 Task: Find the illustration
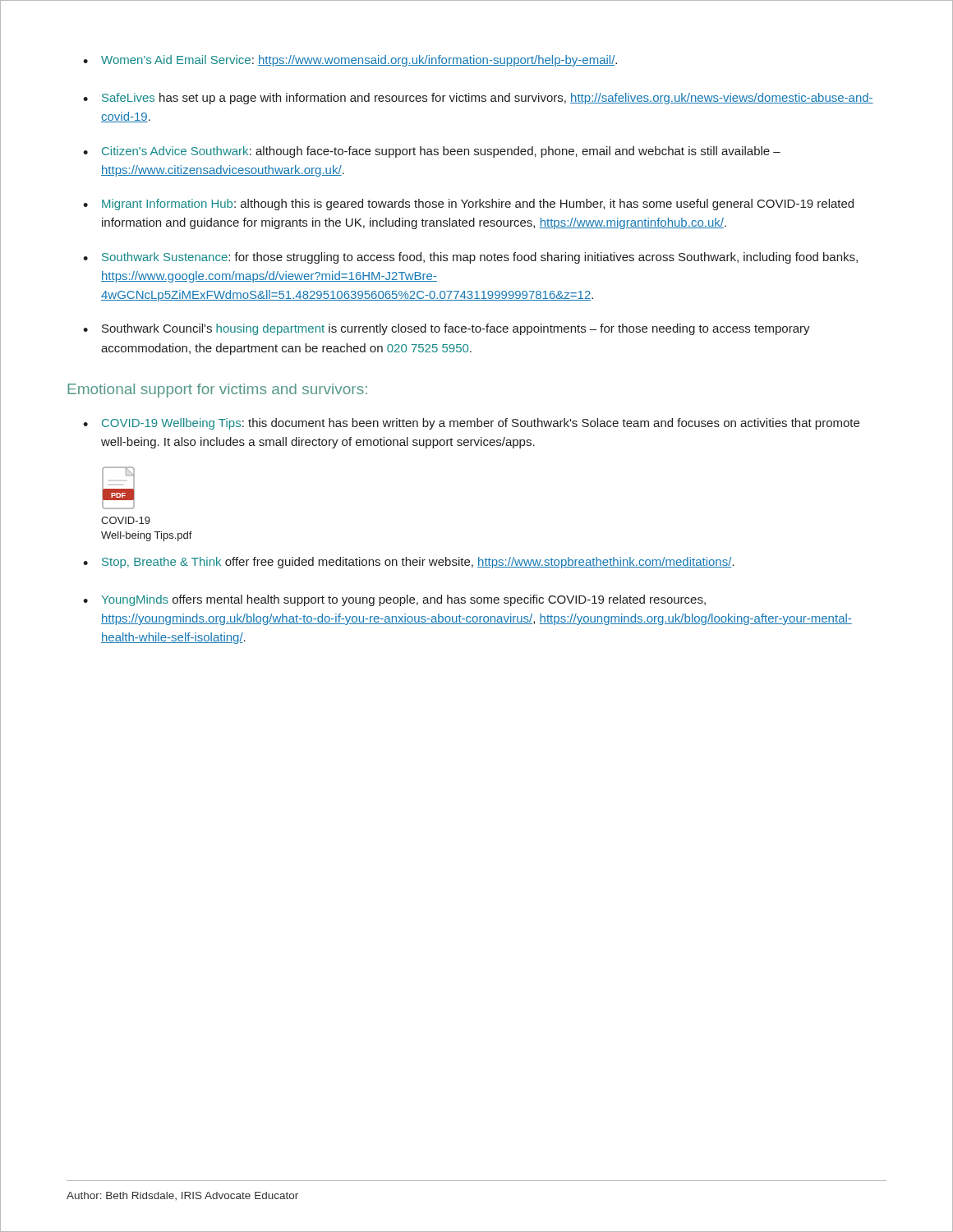point(494,505)
